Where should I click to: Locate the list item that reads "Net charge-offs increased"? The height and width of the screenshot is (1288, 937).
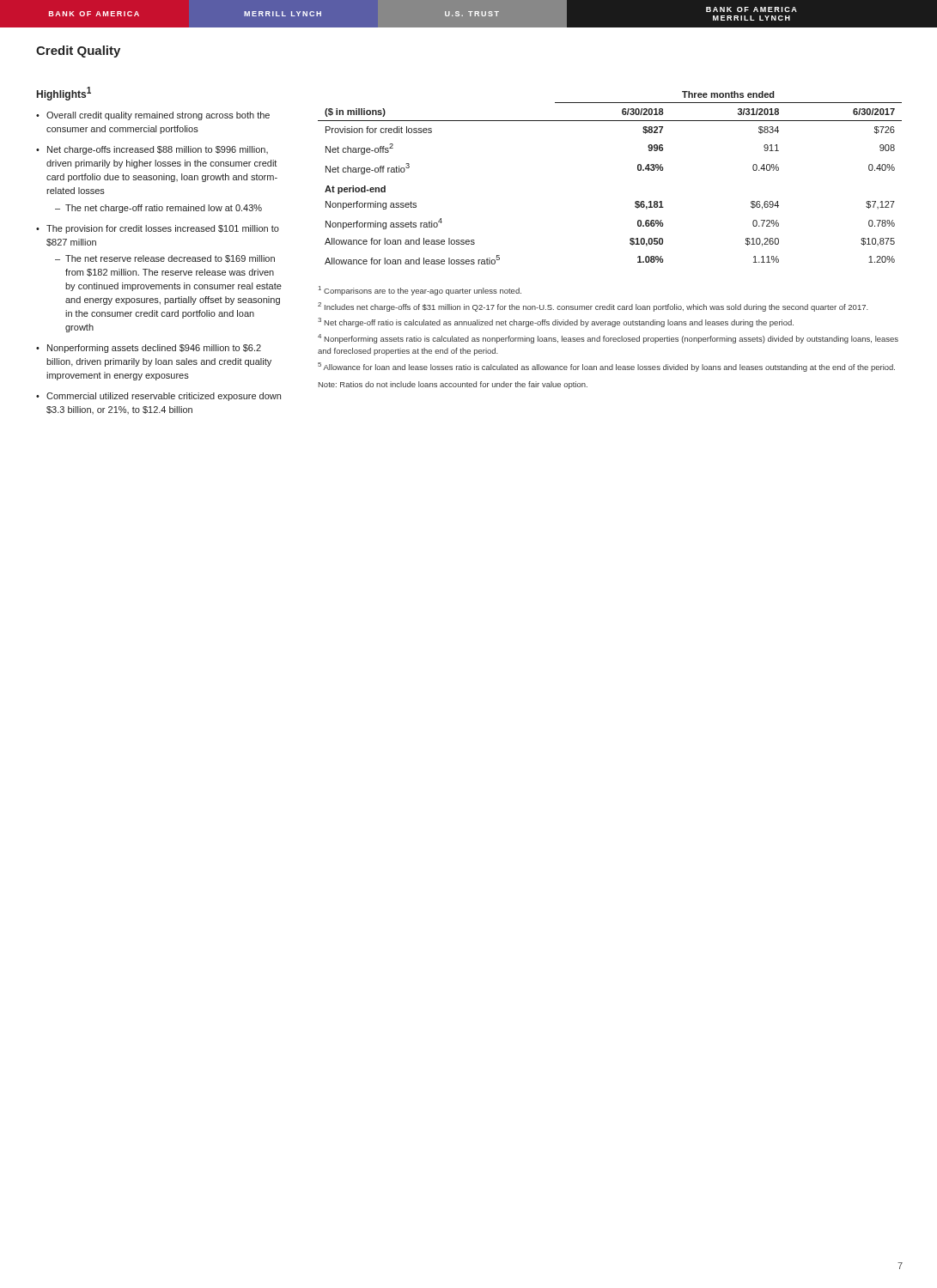click(x=166, y=180)
